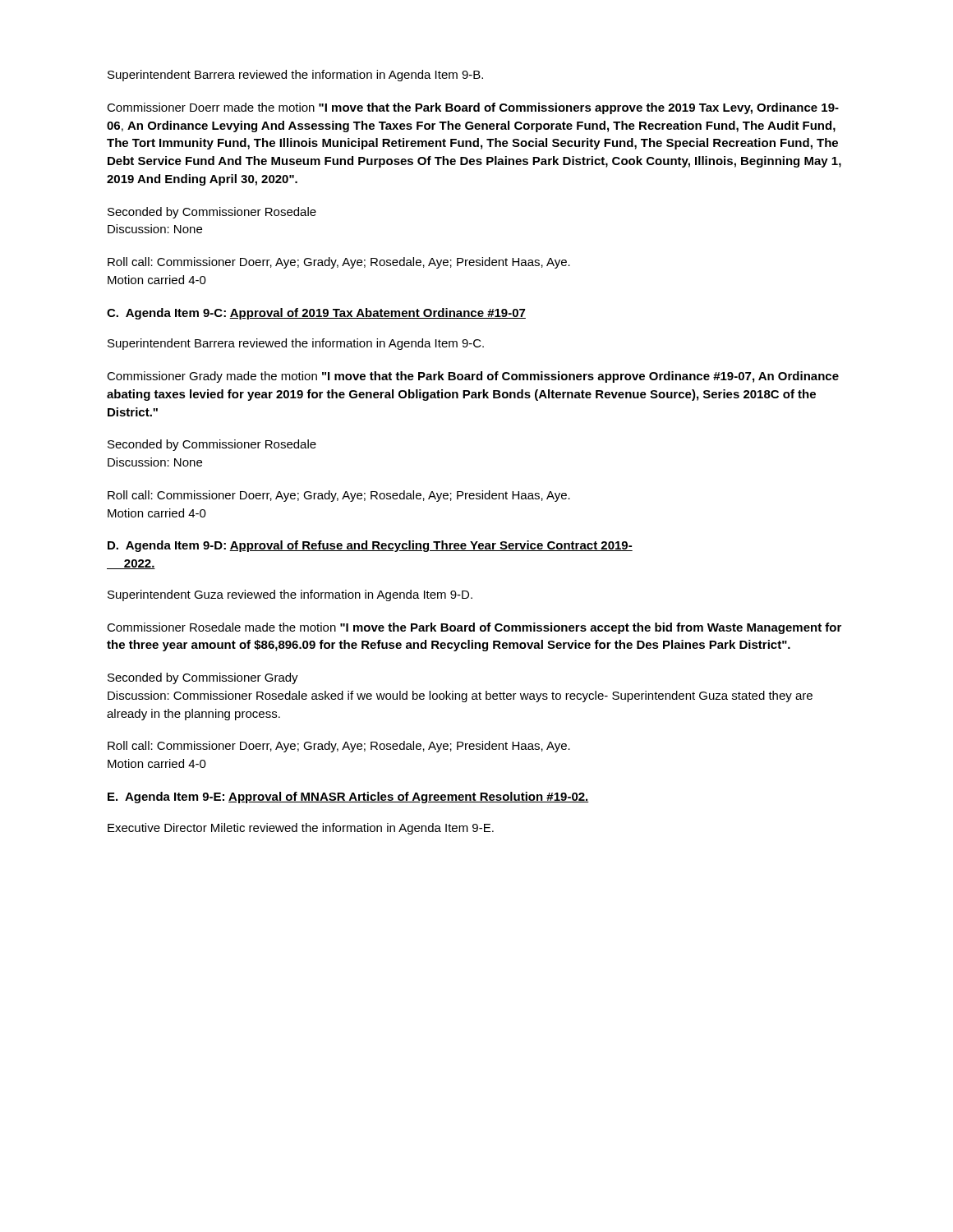Locate the text block that says "Commissioner Doerr made the motion "I move"

[474, 143]
